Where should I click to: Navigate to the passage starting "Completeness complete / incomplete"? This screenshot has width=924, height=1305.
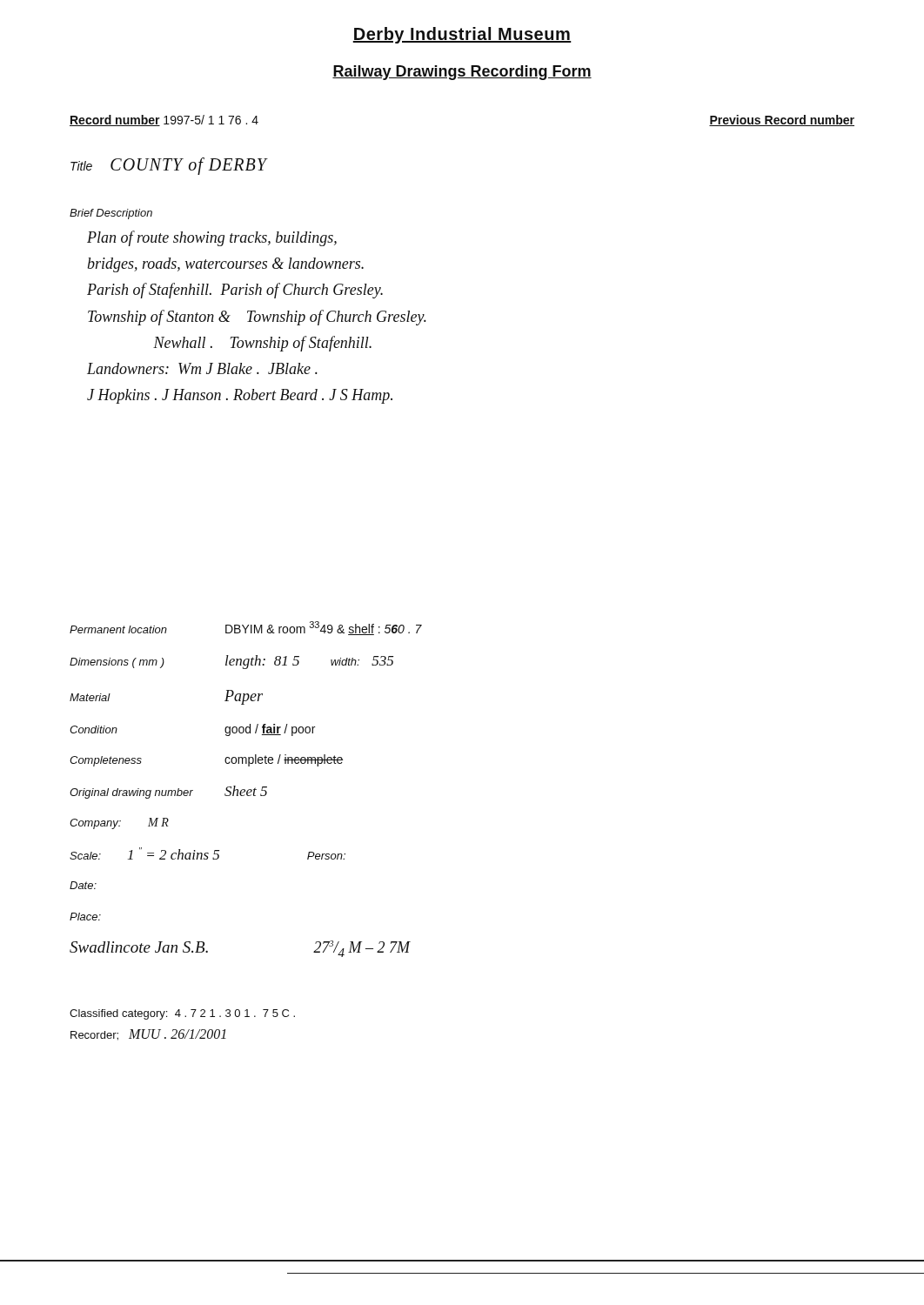coord(107,760)
